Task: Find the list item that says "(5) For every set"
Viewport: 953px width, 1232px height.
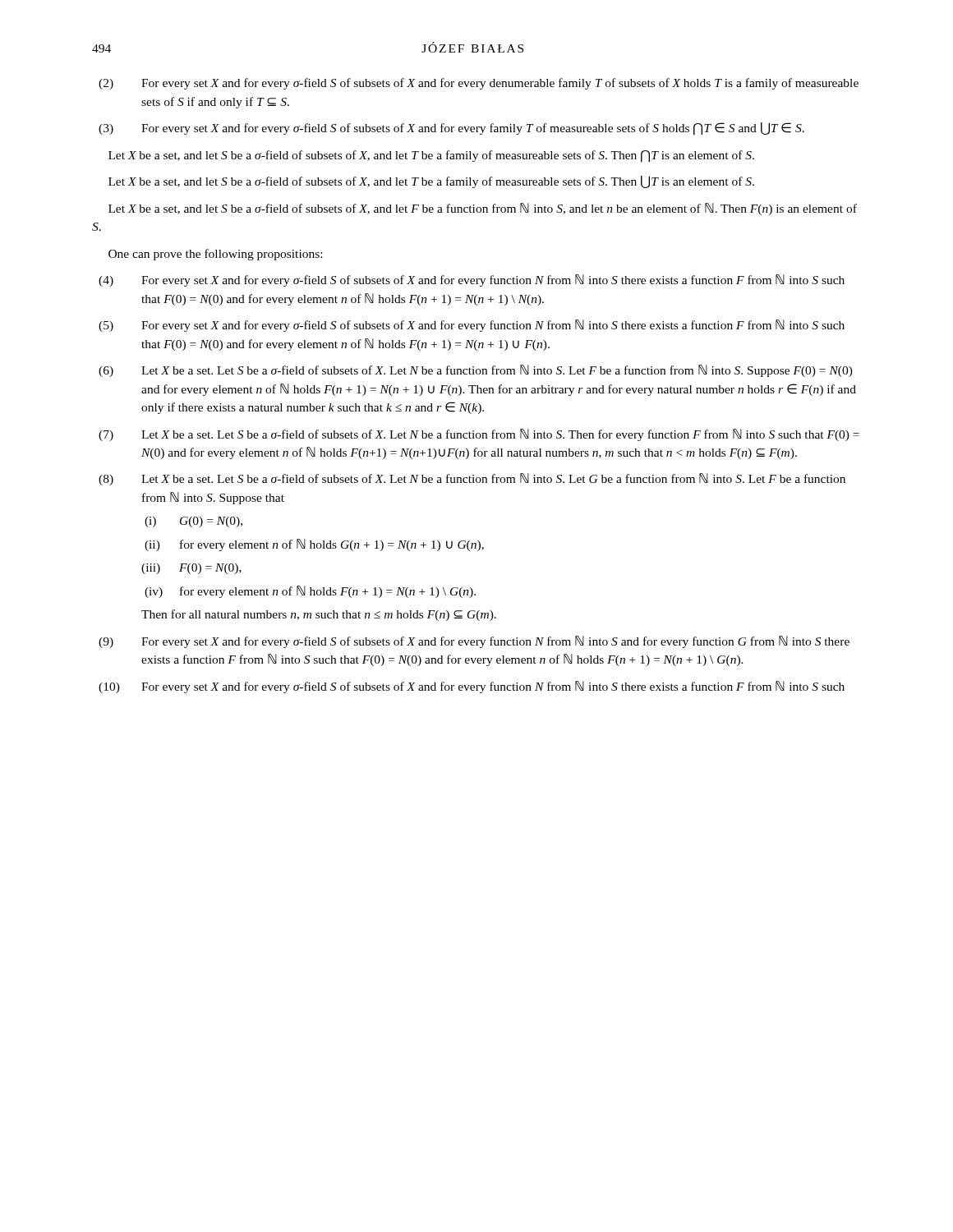Action: (x=476, y=335)
